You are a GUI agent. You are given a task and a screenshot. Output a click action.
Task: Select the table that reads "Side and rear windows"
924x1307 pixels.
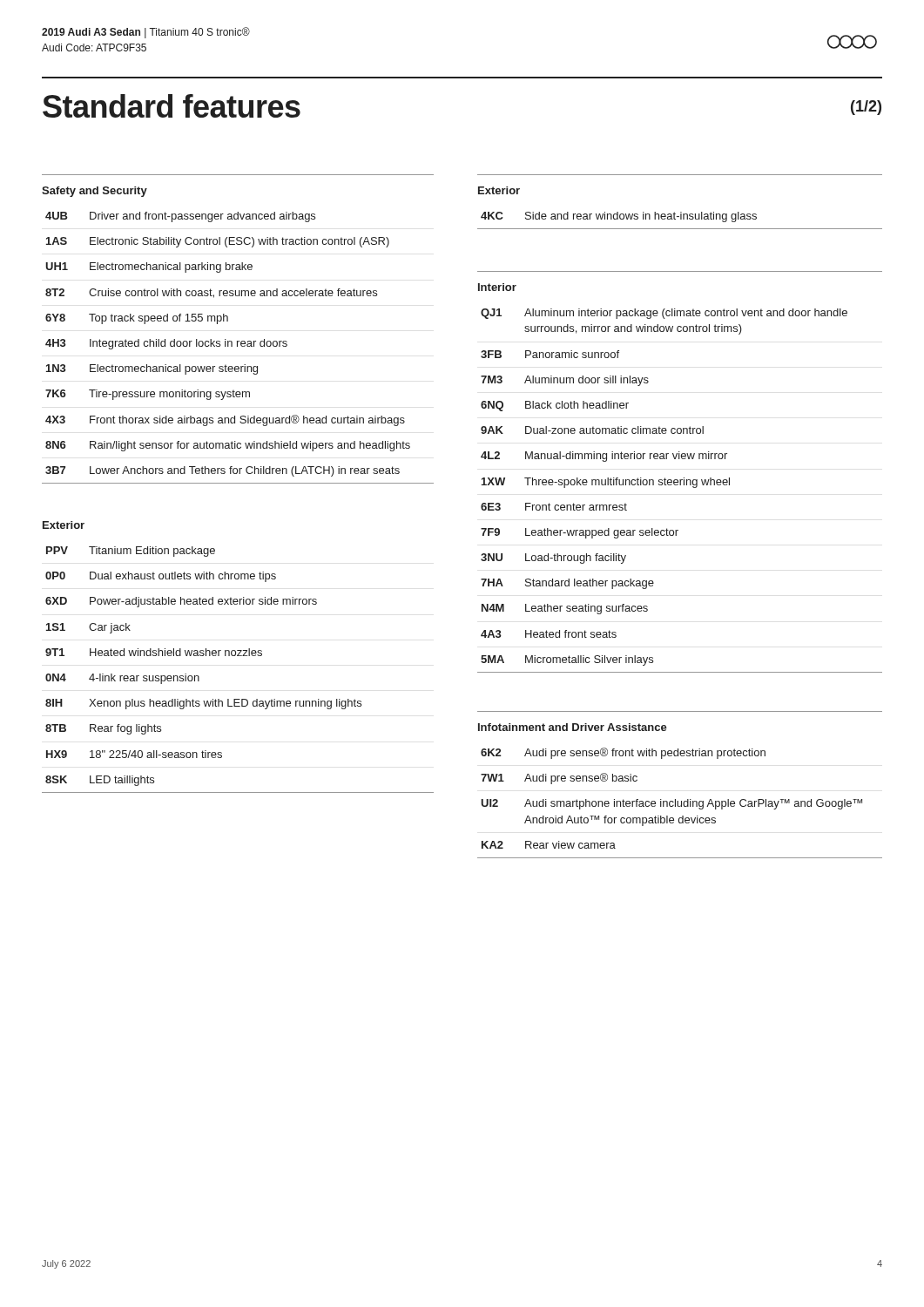pos(680,217)
